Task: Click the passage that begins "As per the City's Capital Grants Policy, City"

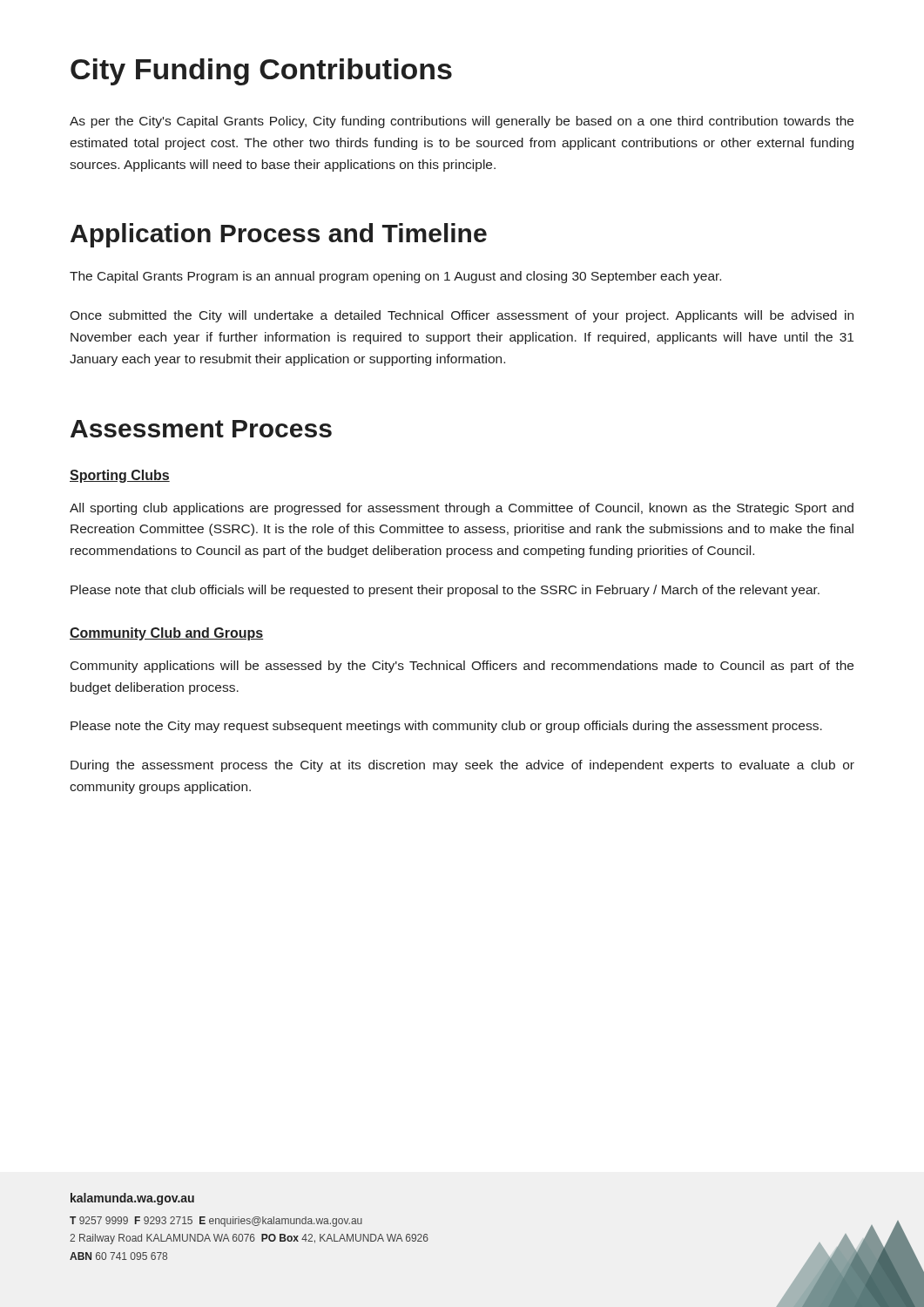Action: click(462, 143)
